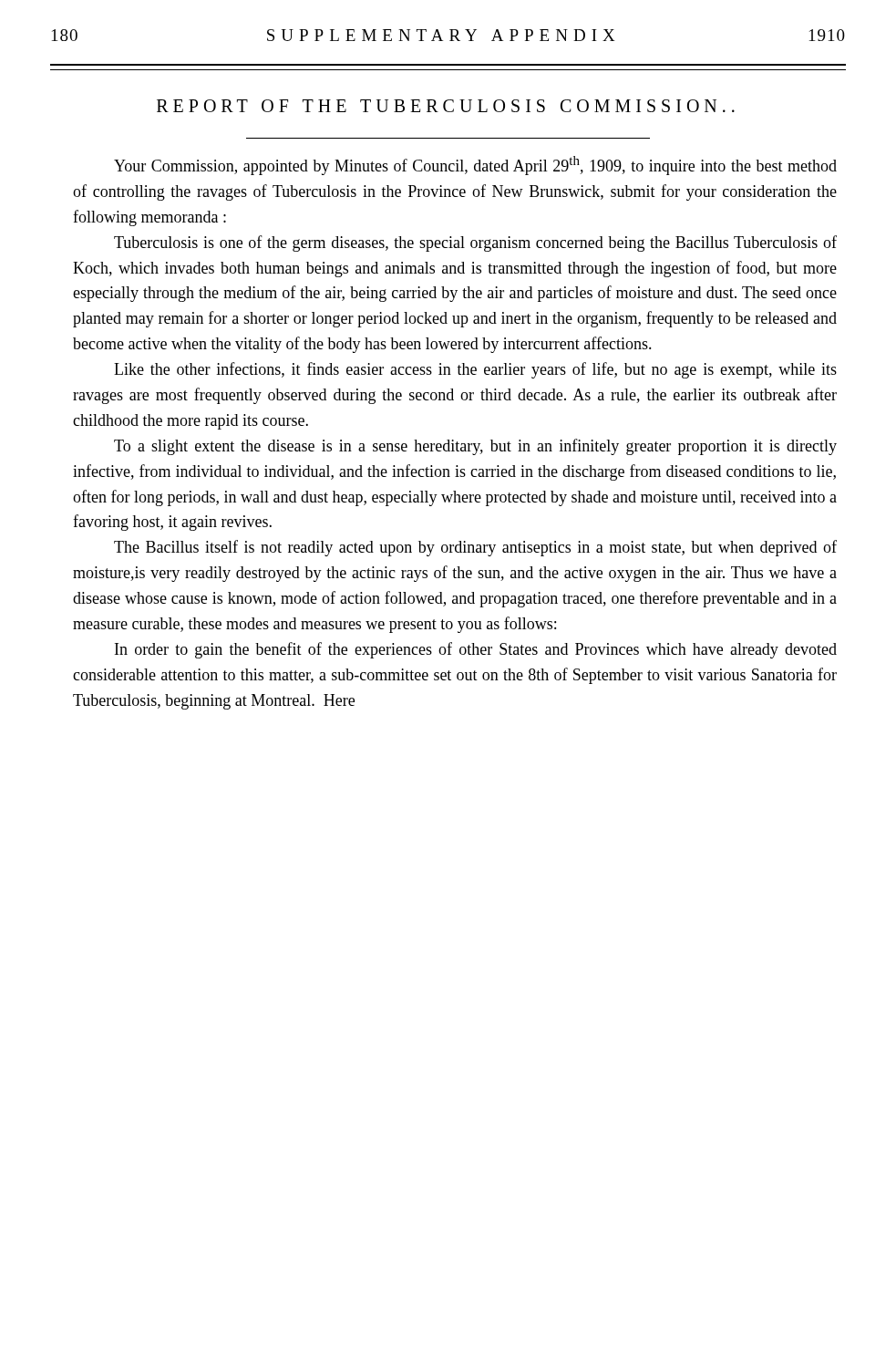Where is the passage that starts "The Bacillus itself is not readily acted"?

455,587
